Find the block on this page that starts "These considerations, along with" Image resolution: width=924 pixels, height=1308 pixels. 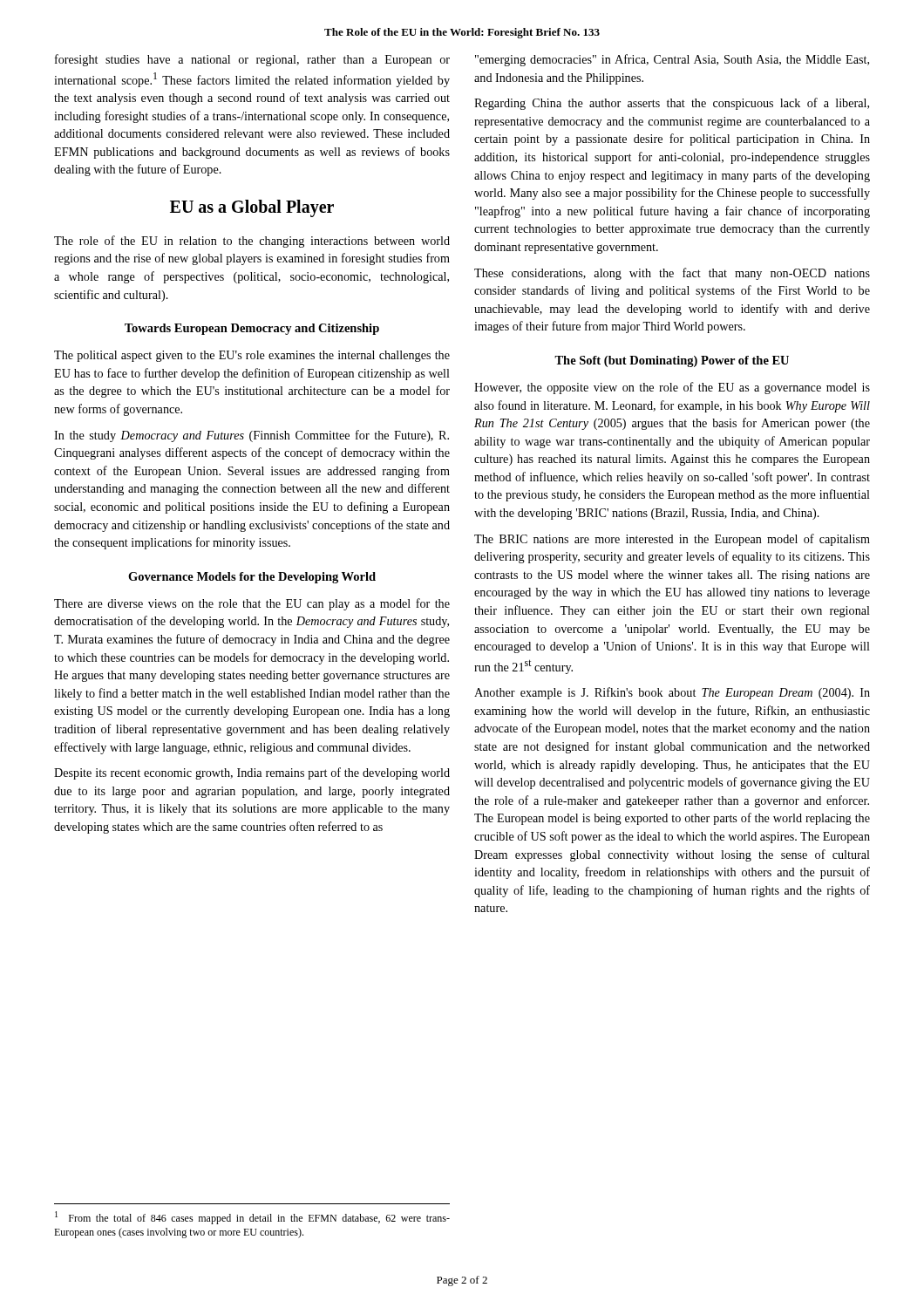point(672,300)
